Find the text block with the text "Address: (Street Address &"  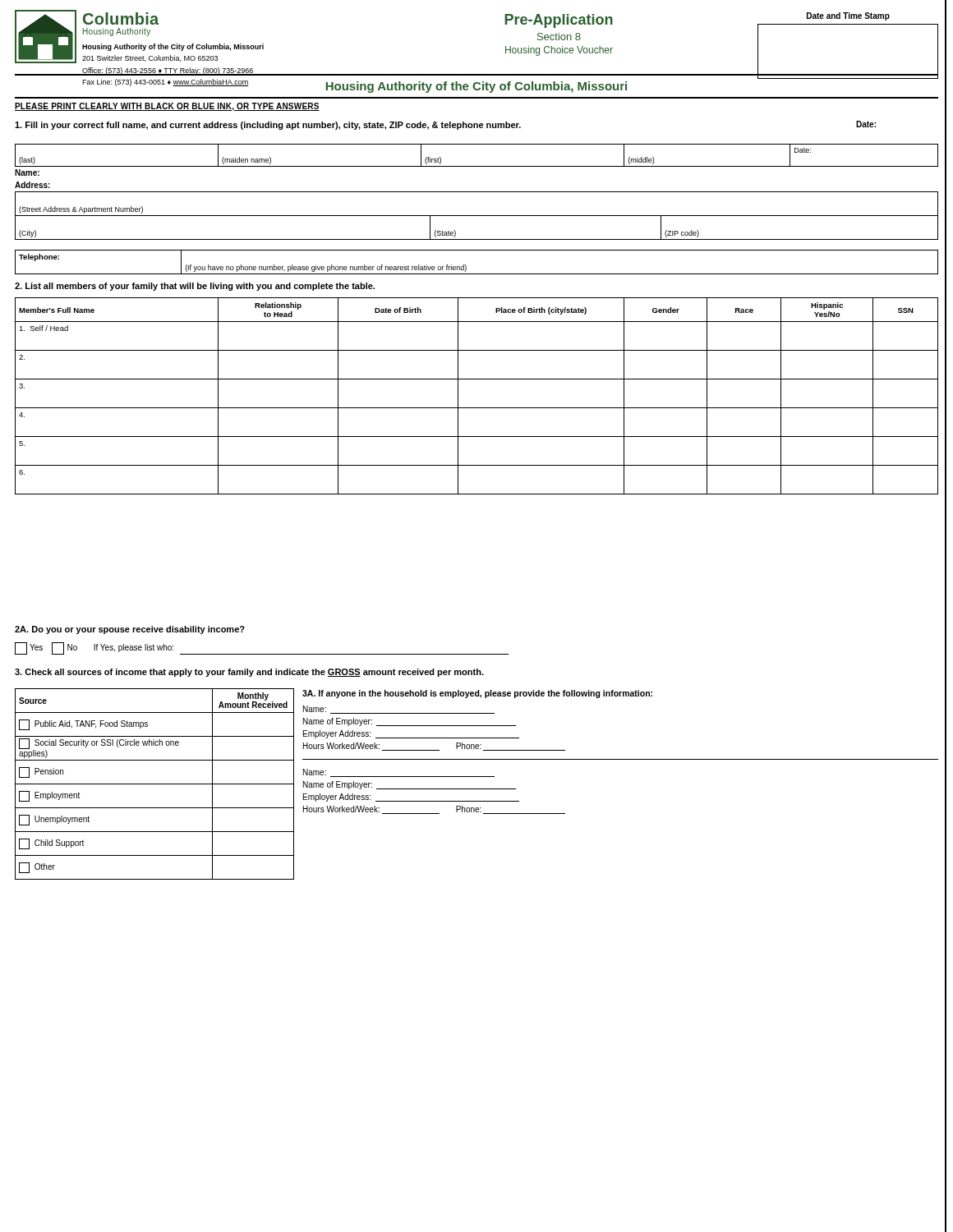coord(476,198)
